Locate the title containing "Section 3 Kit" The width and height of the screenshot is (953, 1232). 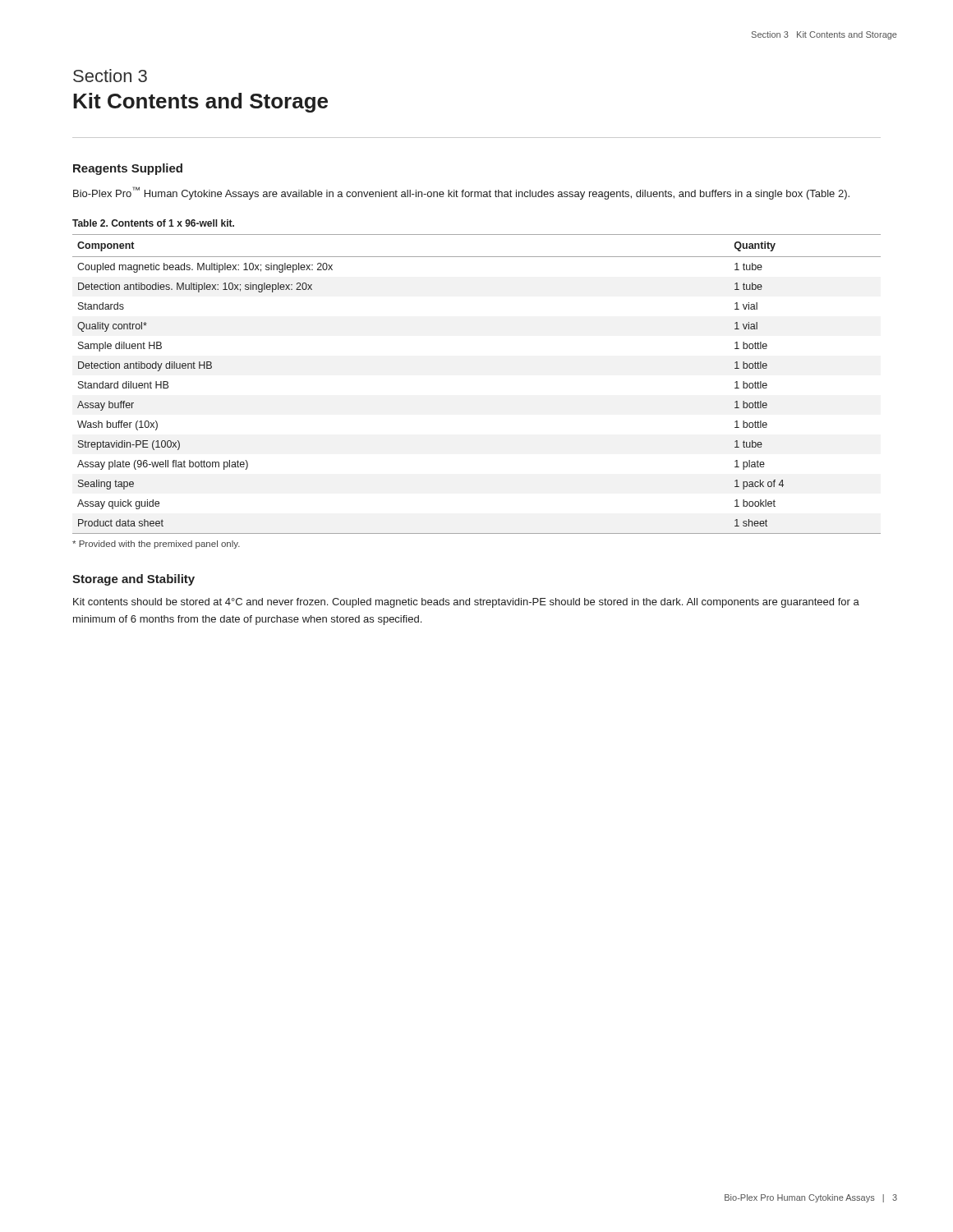110,76
